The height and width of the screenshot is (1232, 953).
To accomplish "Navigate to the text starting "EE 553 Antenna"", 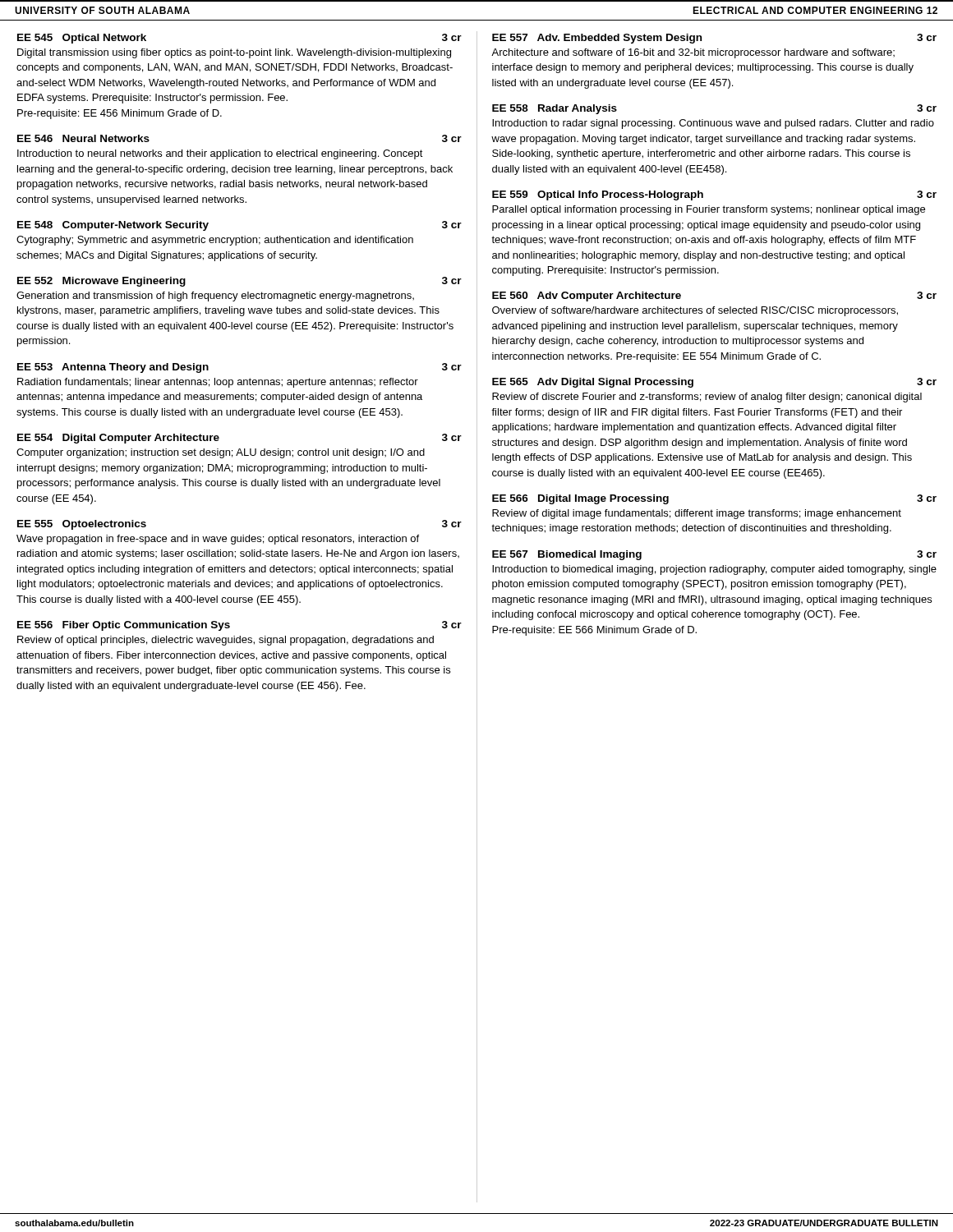I will click(239, 390).
